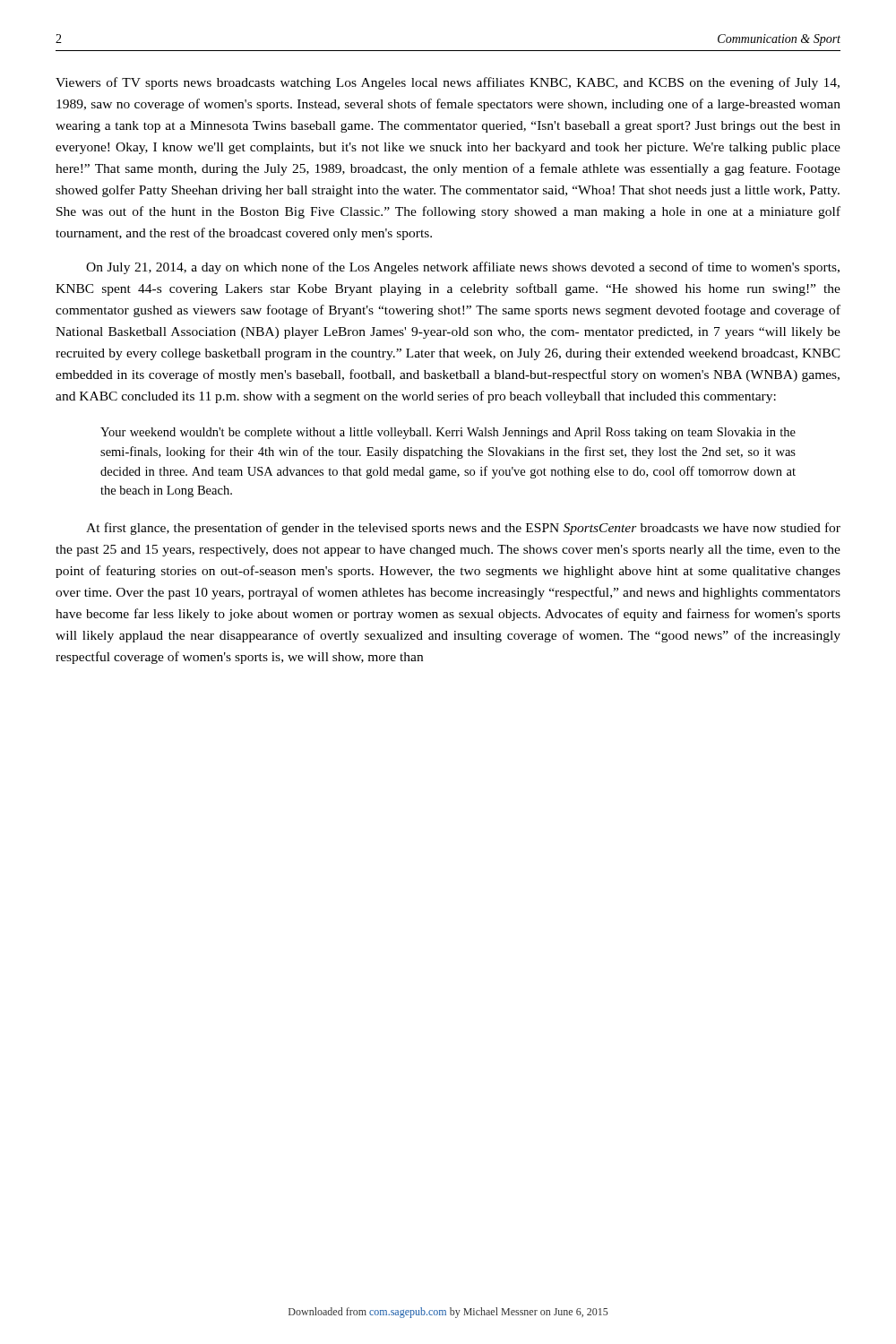Image resolution: width=896 pixels, height=1344 pixels.
Task: Locate the block starting "On July 21, 2014,"
Action: [x=448, y=332]
